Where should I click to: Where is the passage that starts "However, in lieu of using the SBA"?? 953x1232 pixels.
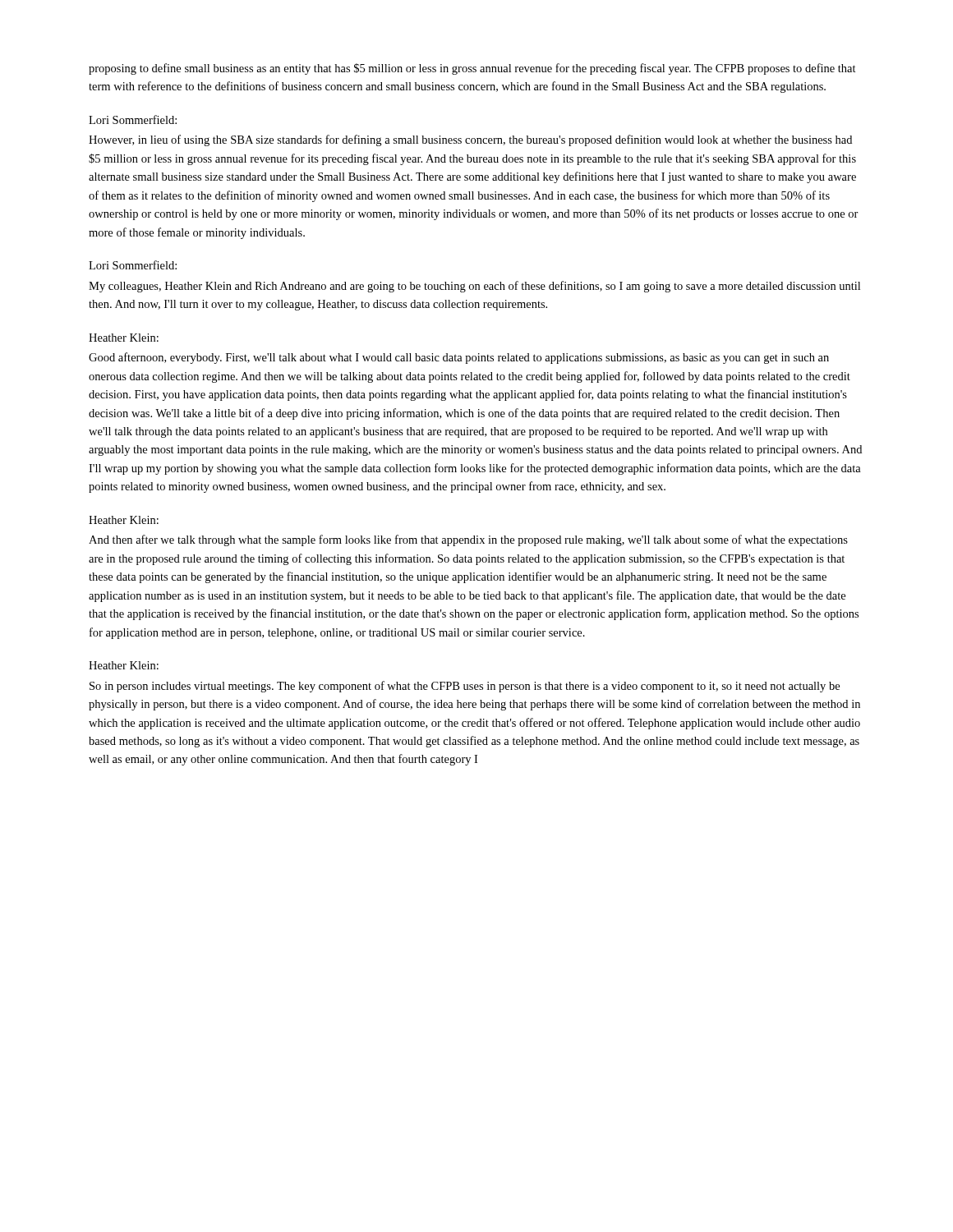tap(473, 186)
